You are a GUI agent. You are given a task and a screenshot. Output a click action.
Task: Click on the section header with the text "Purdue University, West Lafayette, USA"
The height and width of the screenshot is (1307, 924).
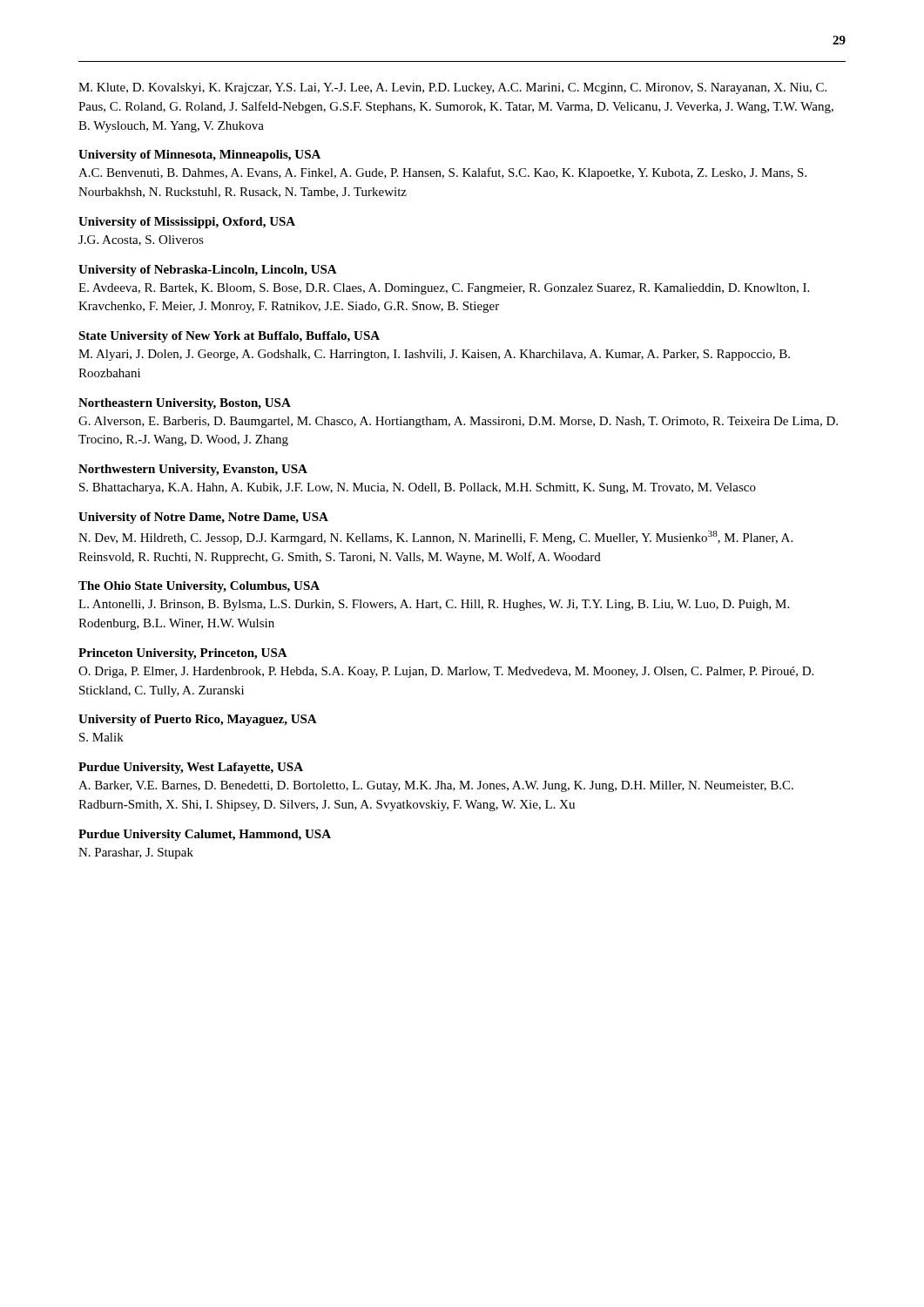[x=191, y=767]
